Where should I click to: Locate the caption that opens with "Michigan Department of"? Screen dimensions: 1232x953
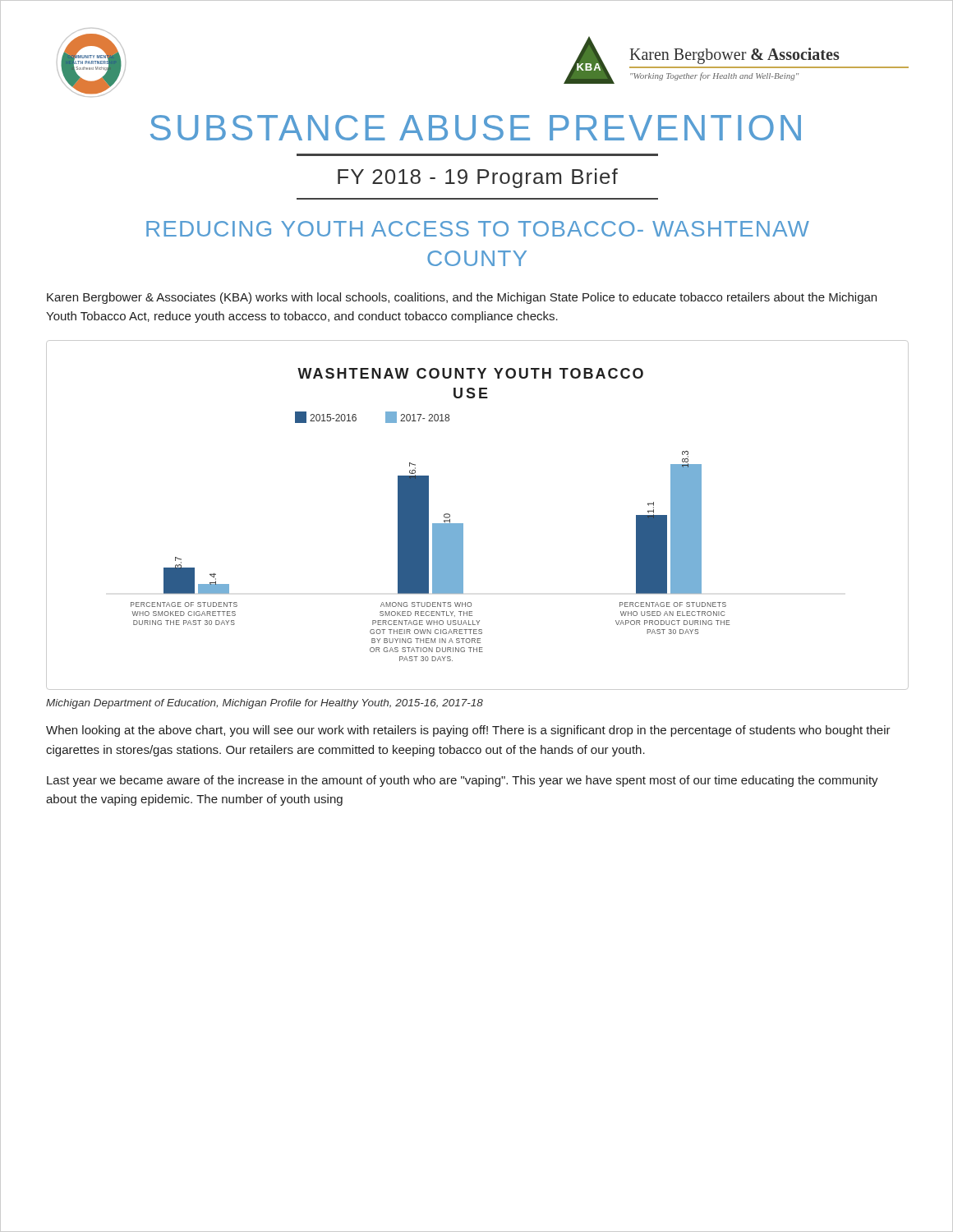click(264, 703)
